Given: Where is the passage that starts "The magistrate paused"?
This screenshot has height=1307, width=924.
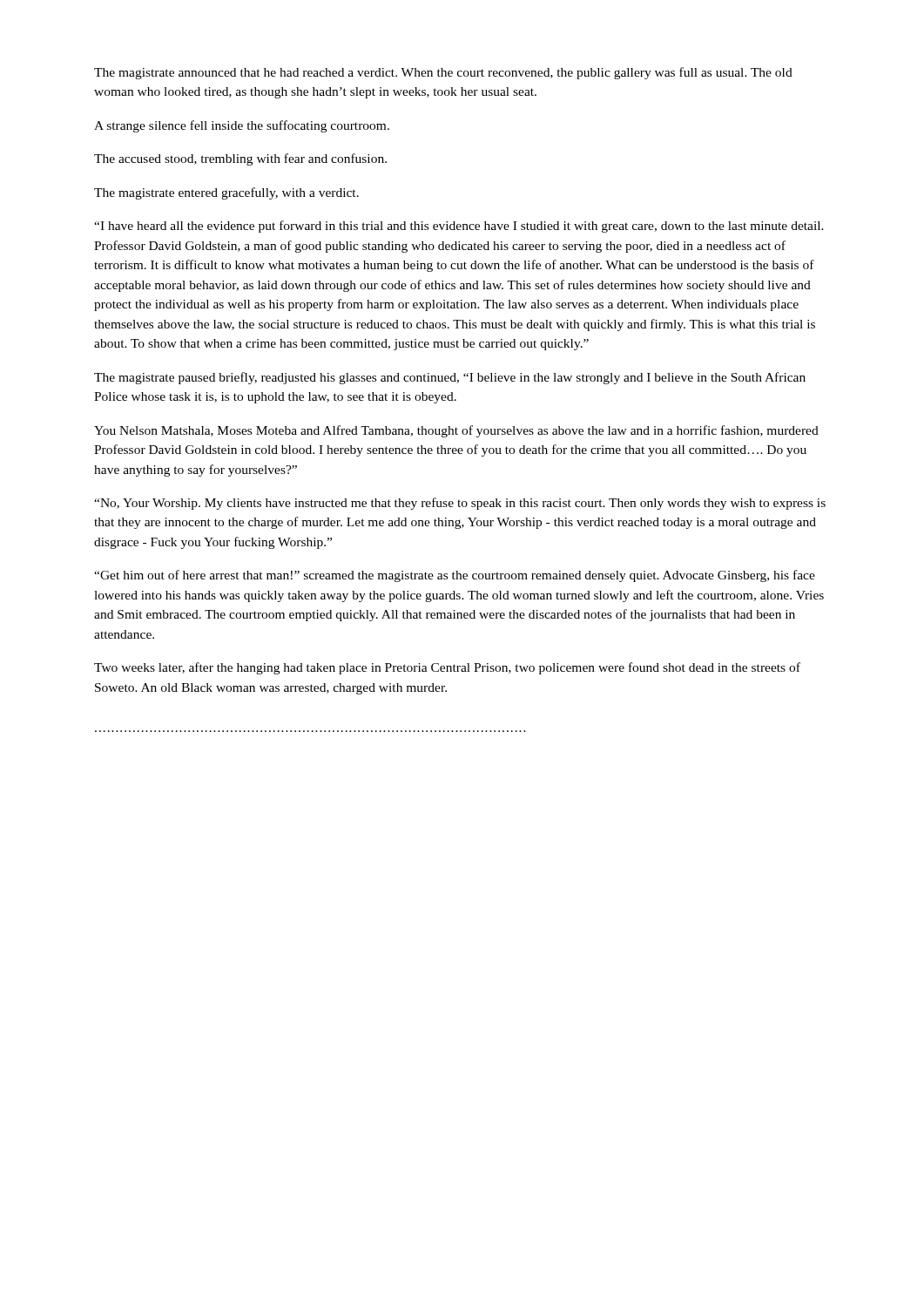Looking at the screenshot, I should 450,386.
